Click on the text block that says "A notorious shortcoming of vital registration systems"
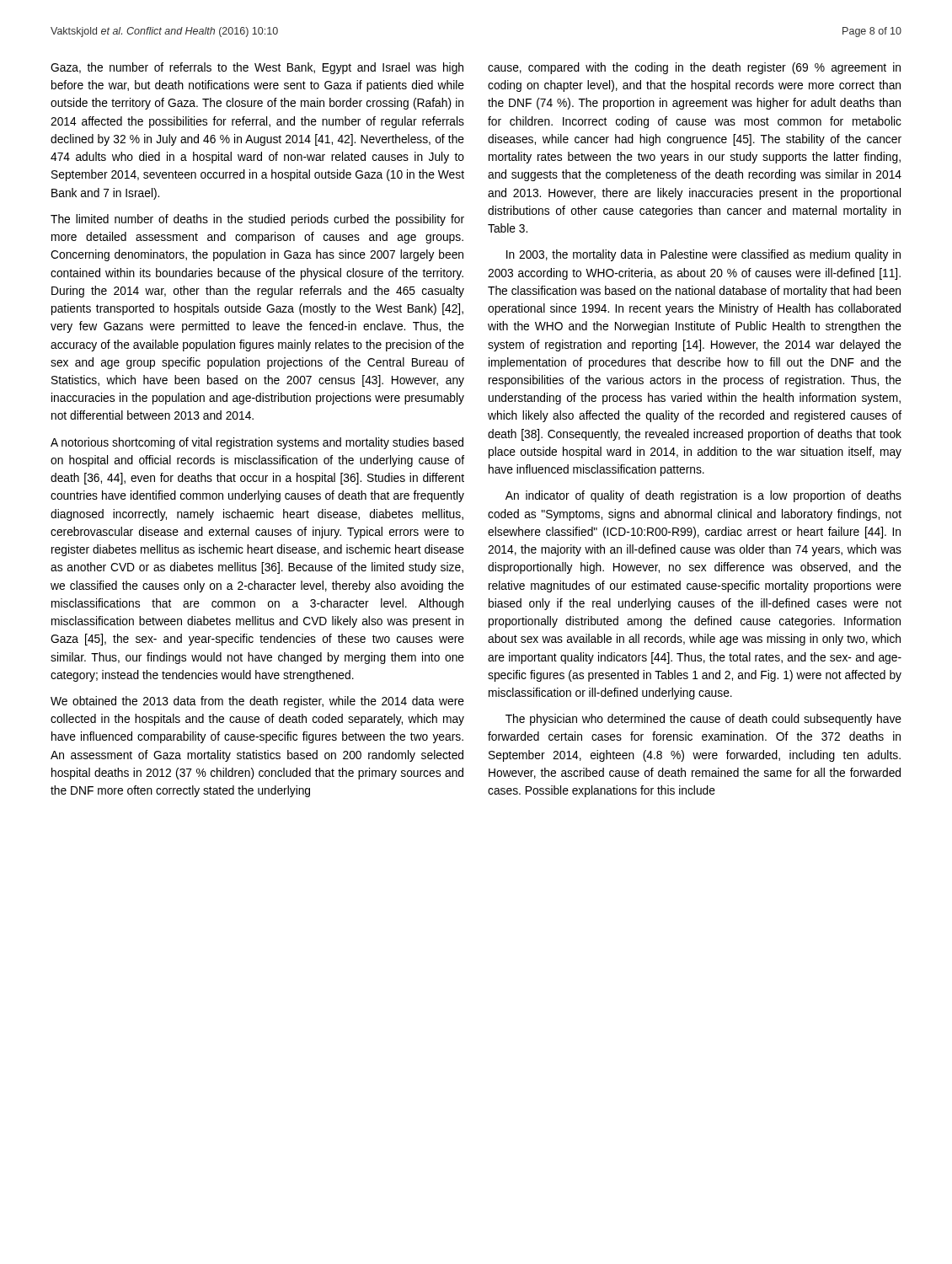The image size is (952, 1264). [257, 559]
